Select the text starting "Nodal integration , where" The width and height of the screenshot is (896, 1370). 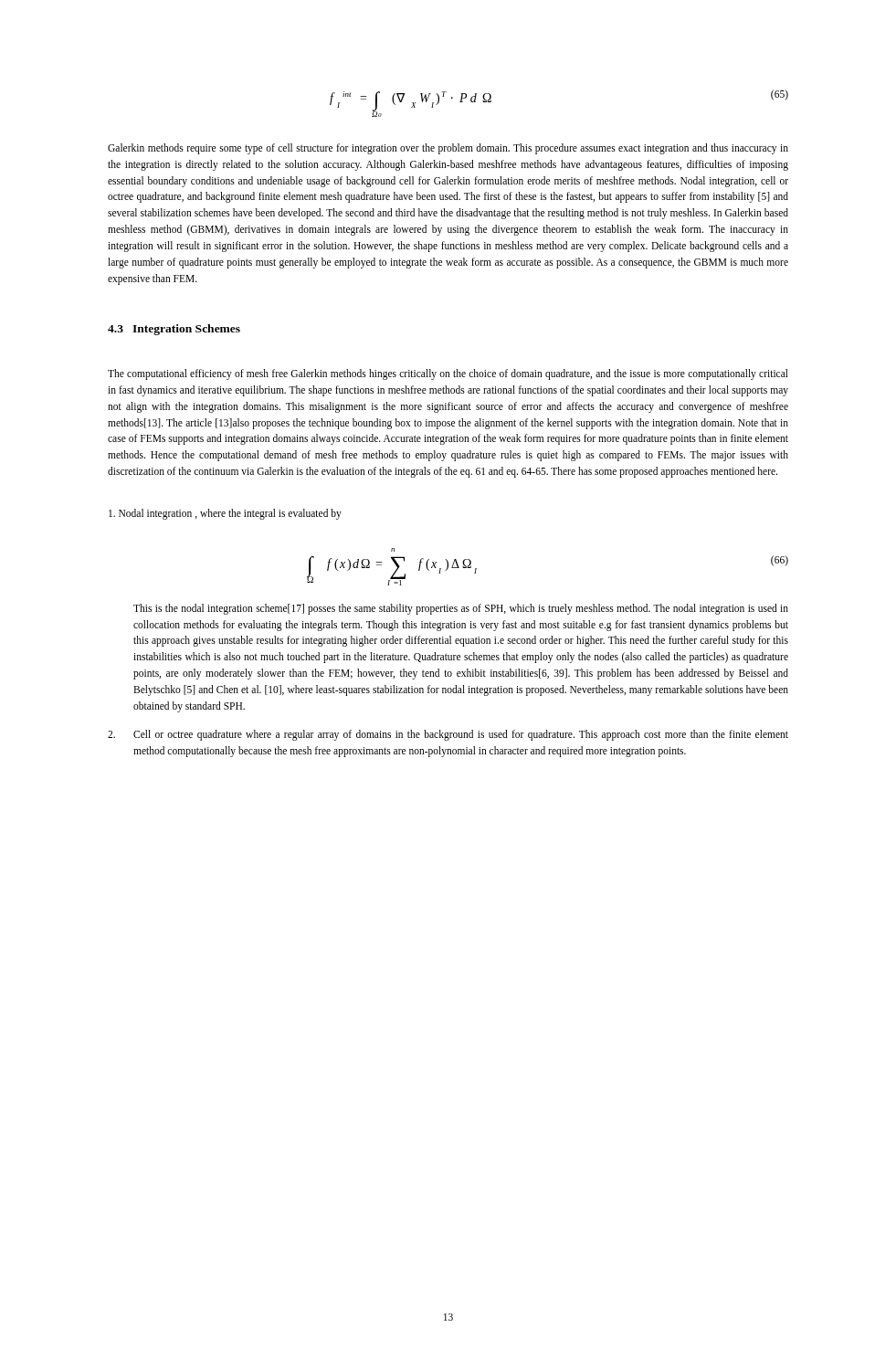225,513
